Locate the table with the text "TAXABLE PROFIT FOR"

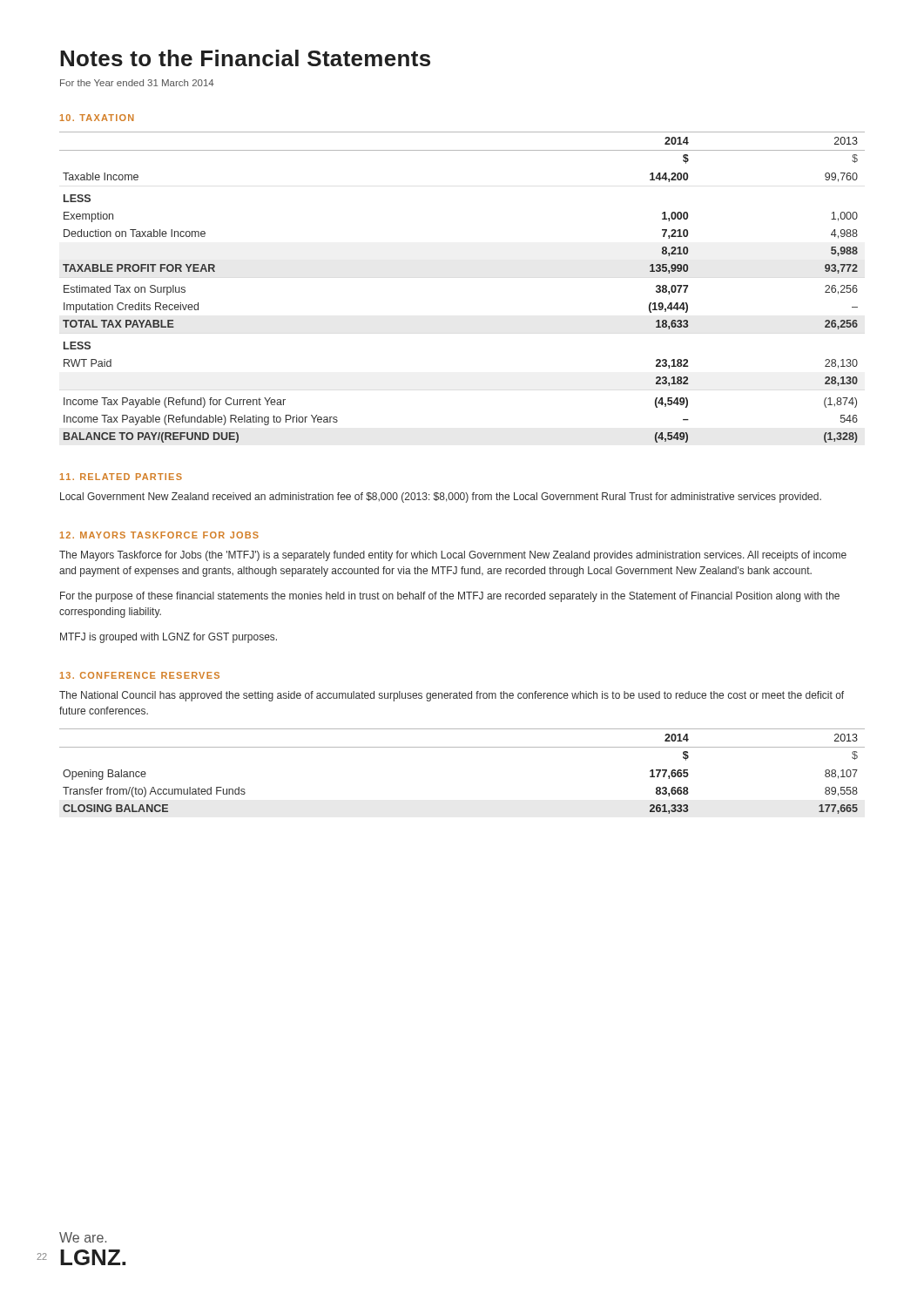pyautogui.click(x=462, y=288)
